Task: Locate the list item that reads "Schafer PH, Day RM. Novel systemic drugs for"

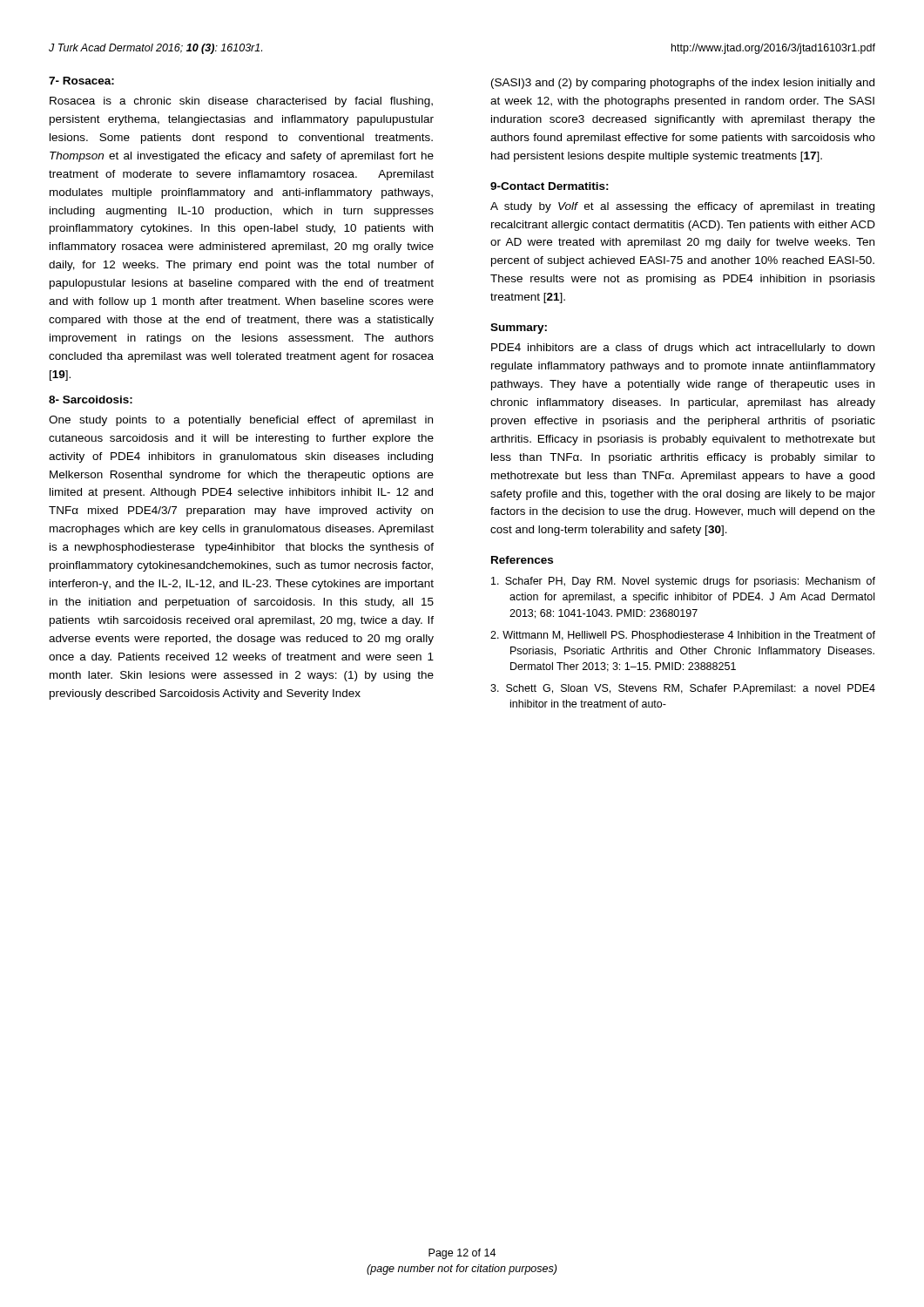Action: [683, 597]
